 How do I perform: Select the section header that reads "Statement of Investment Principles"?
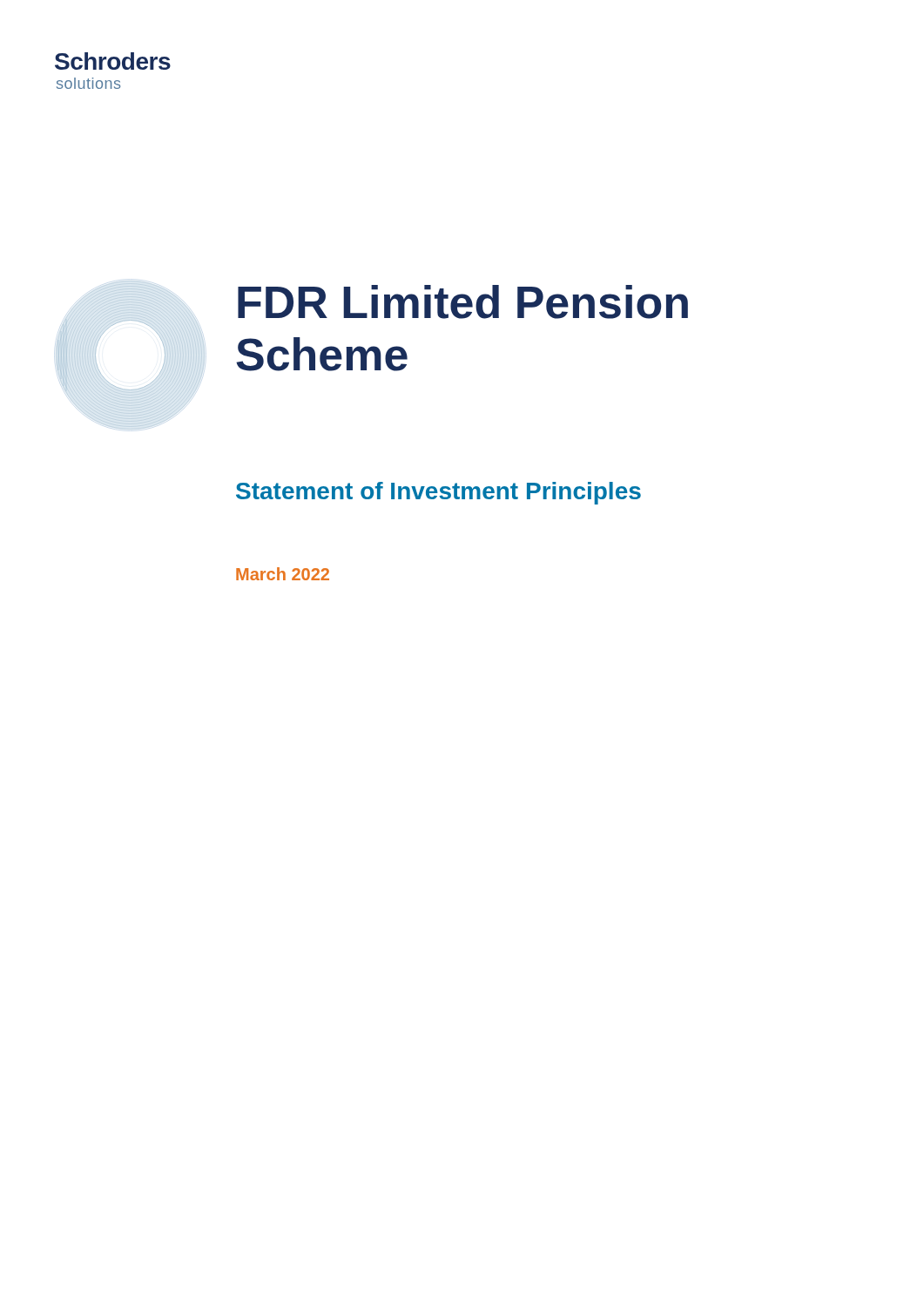click(453, 491)
